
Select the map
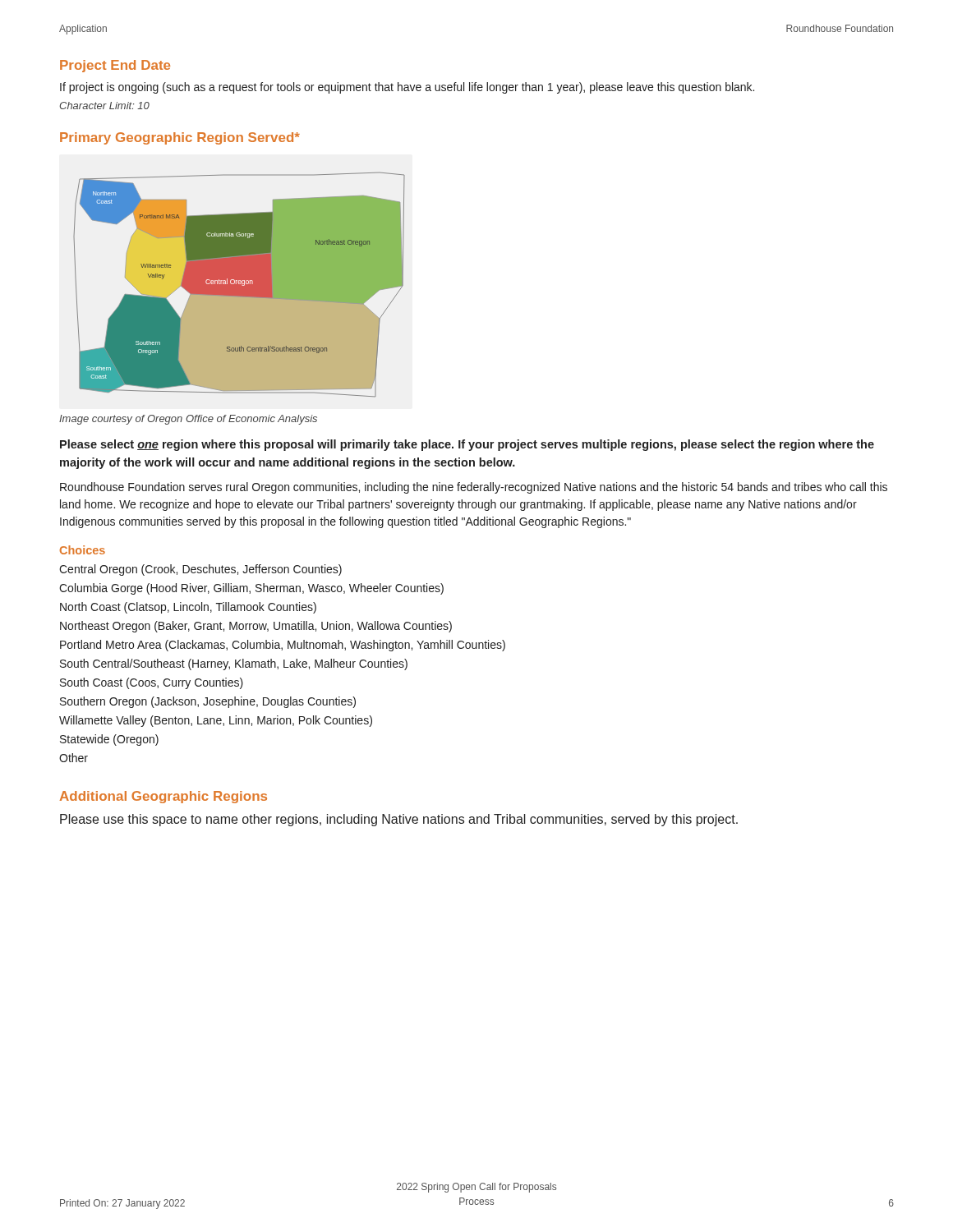476,282
